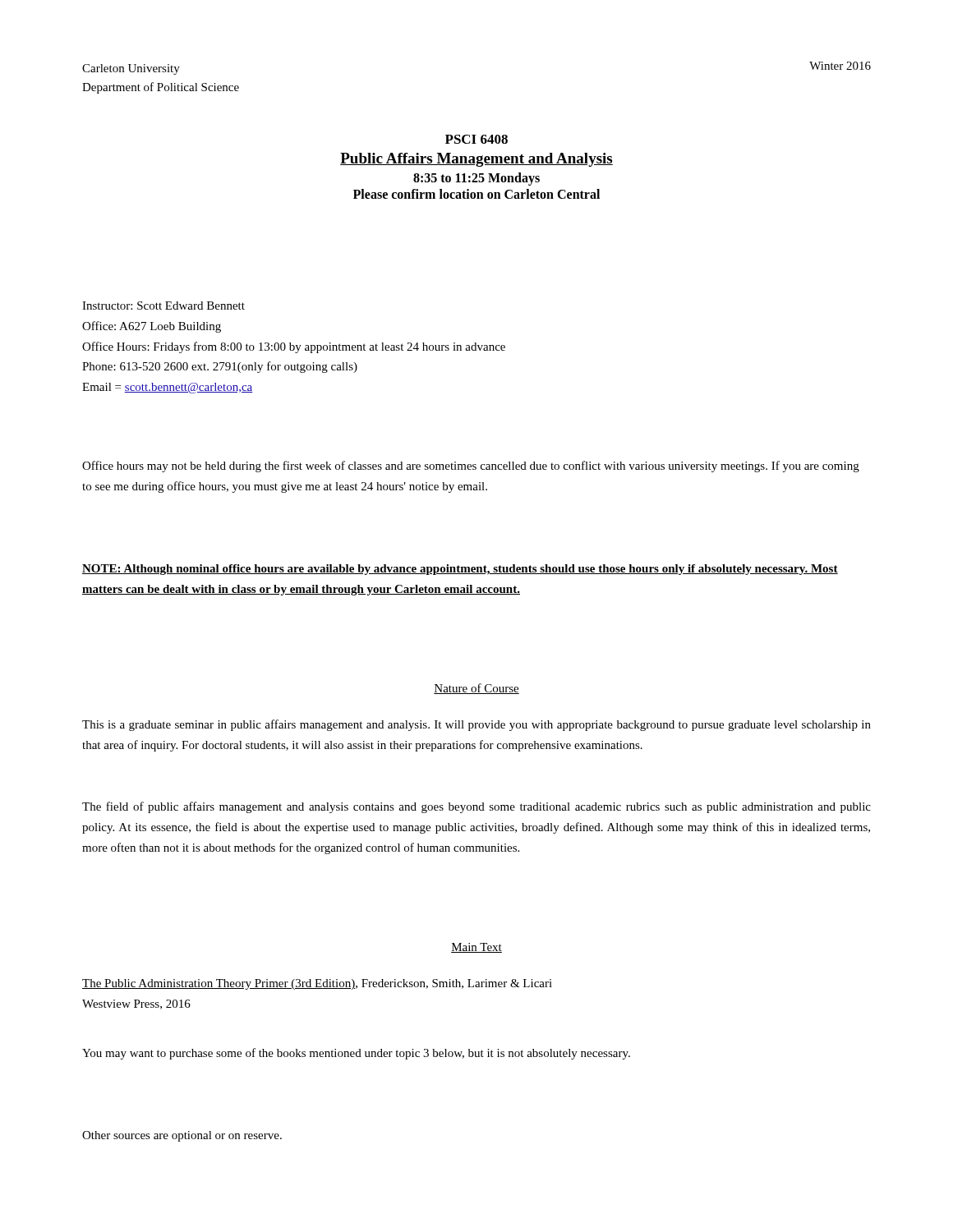Find the element starting "The field of public affairs management and analysis"
The height and width of the screenshot is (1232, 953).
tap(476, 827)
